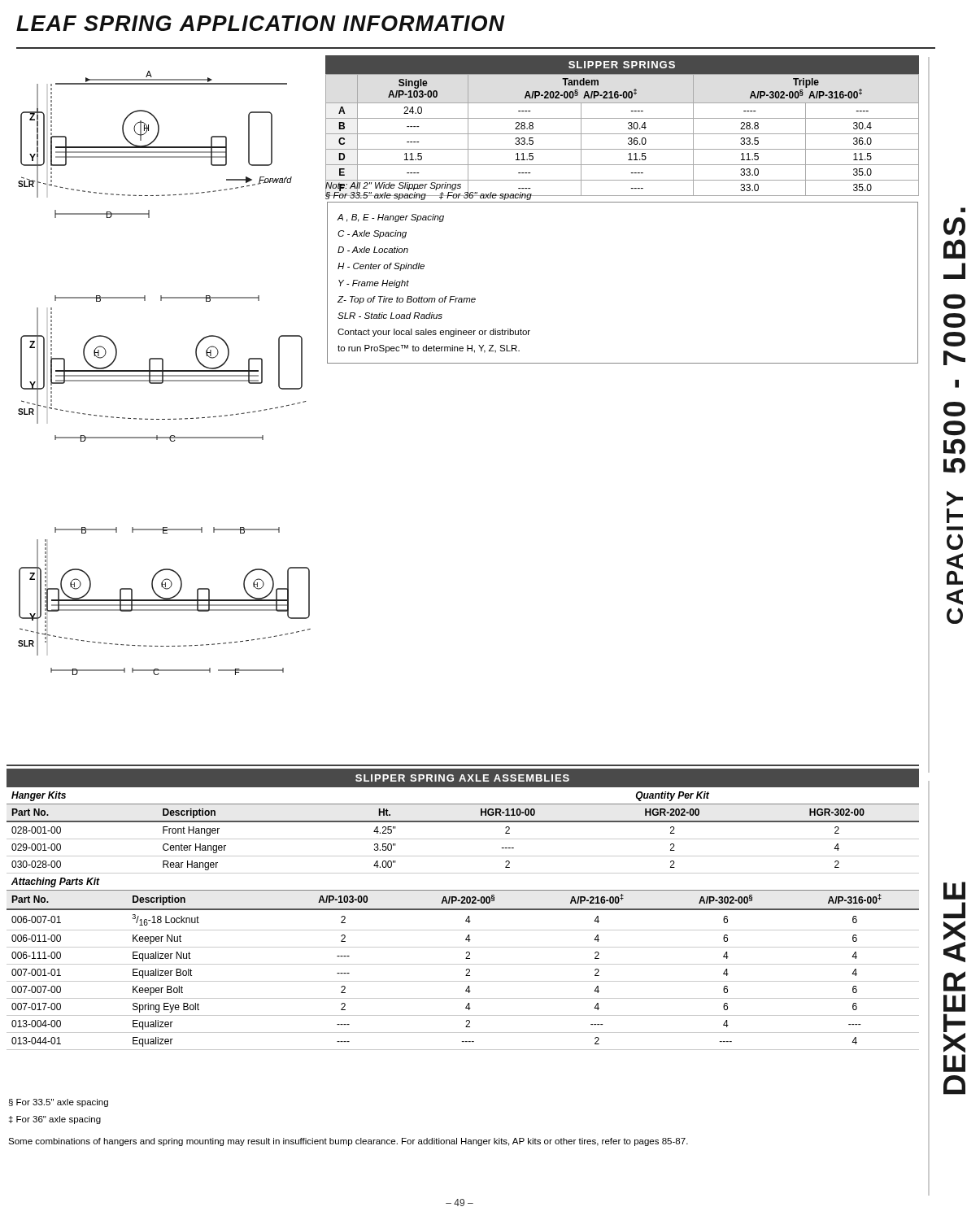Find the text block with the text "A , B, E - Hanger Spacing C"
Screen dimensions: 1220x980
[x=391, y=218]
